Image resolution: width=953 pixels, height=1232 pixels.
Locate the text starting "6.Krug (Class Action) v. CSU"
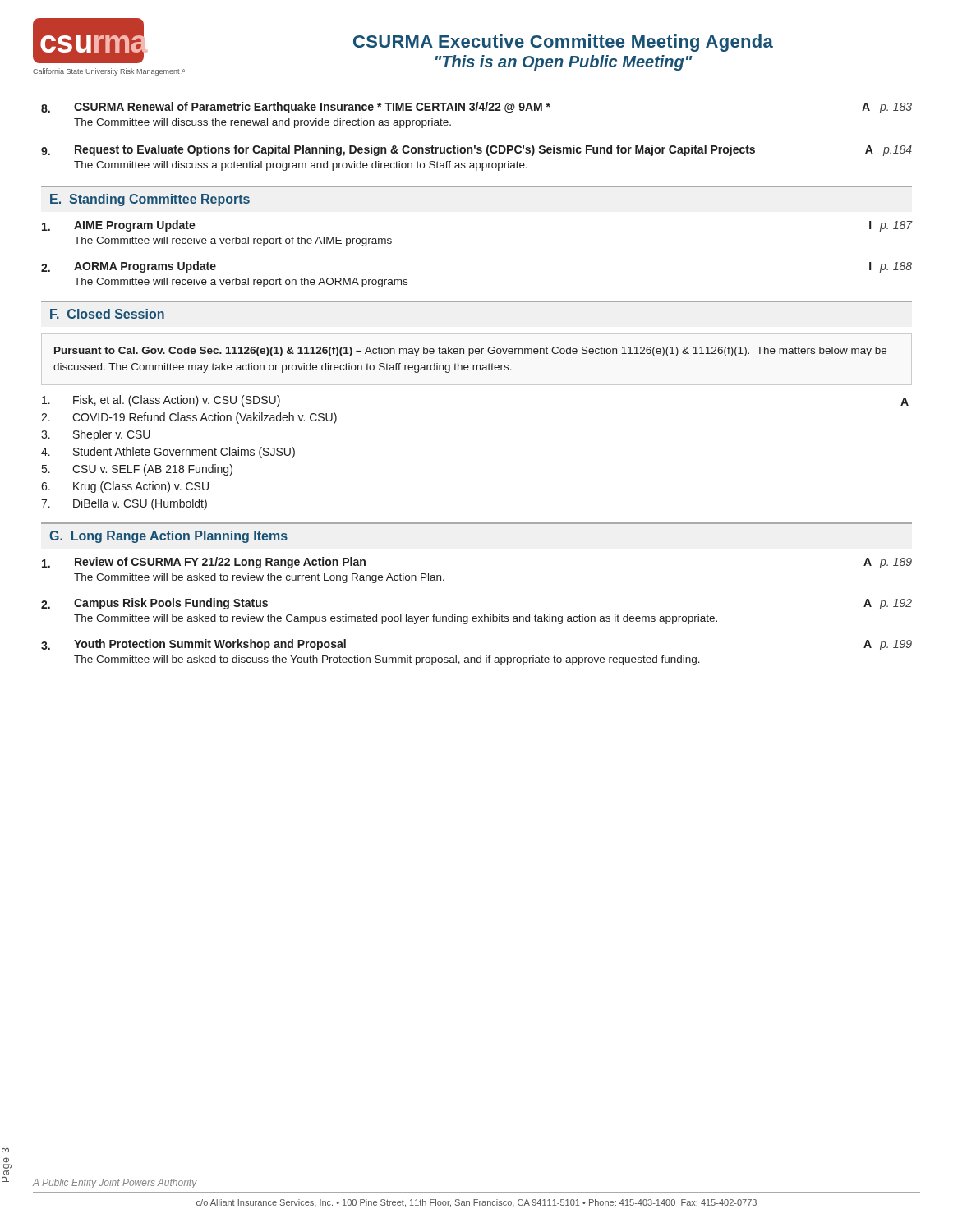tap(125, 487)
